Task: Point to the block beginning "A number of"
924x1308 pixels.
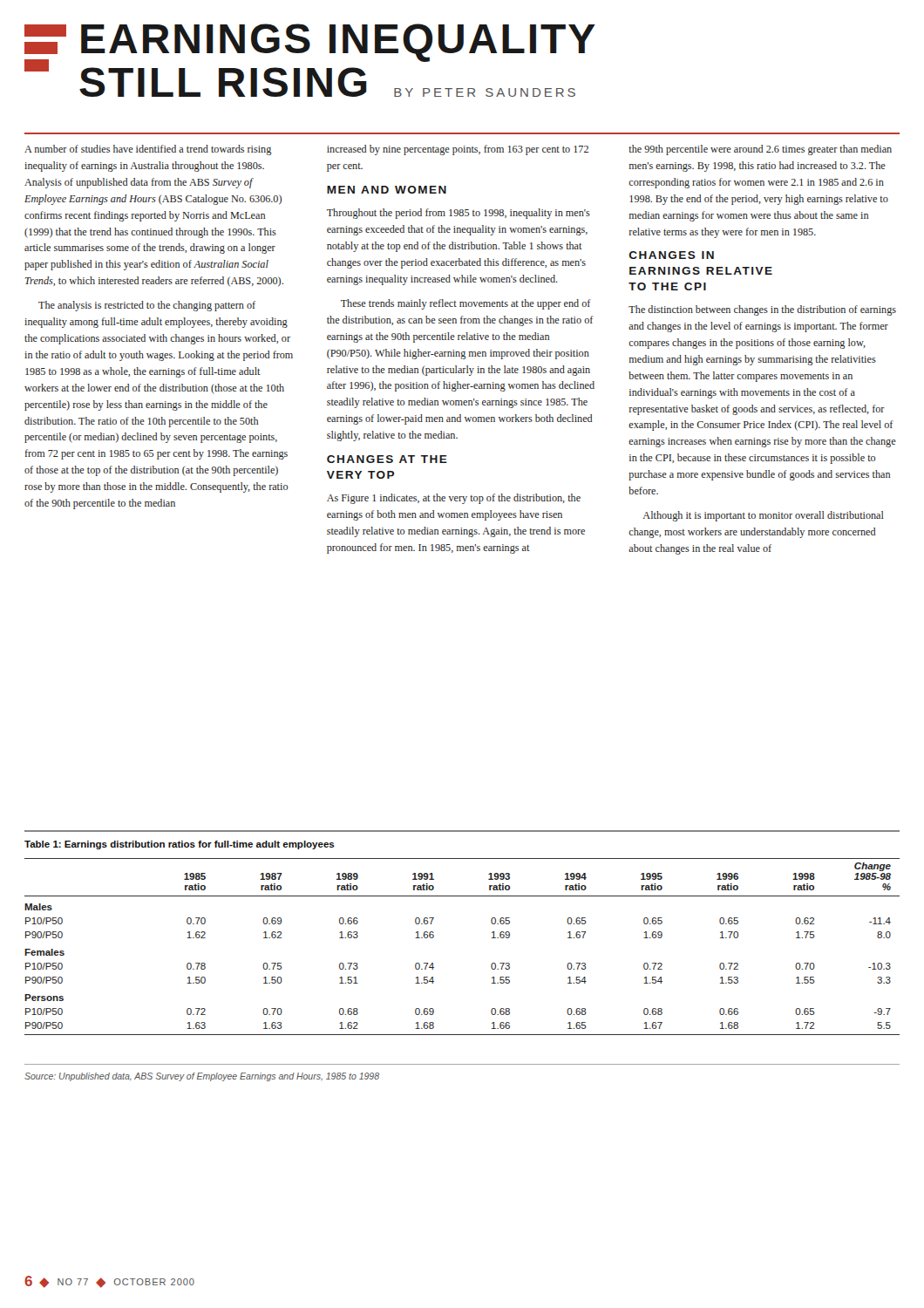Action: tap(160, 215)
